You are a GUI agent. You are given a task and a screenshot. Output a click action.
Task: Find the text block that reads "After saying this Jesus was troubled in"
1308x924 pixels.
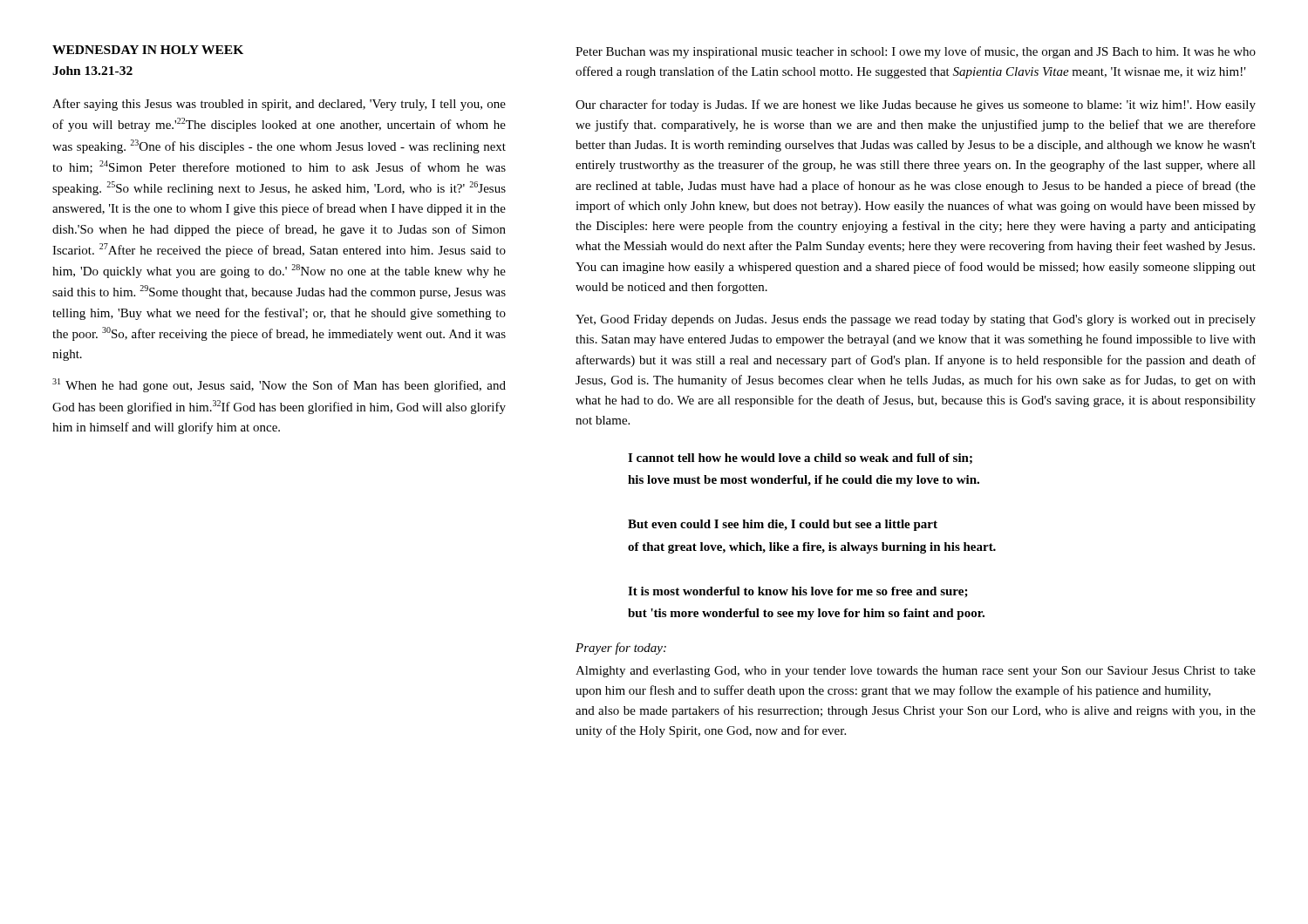coord(279,229)
